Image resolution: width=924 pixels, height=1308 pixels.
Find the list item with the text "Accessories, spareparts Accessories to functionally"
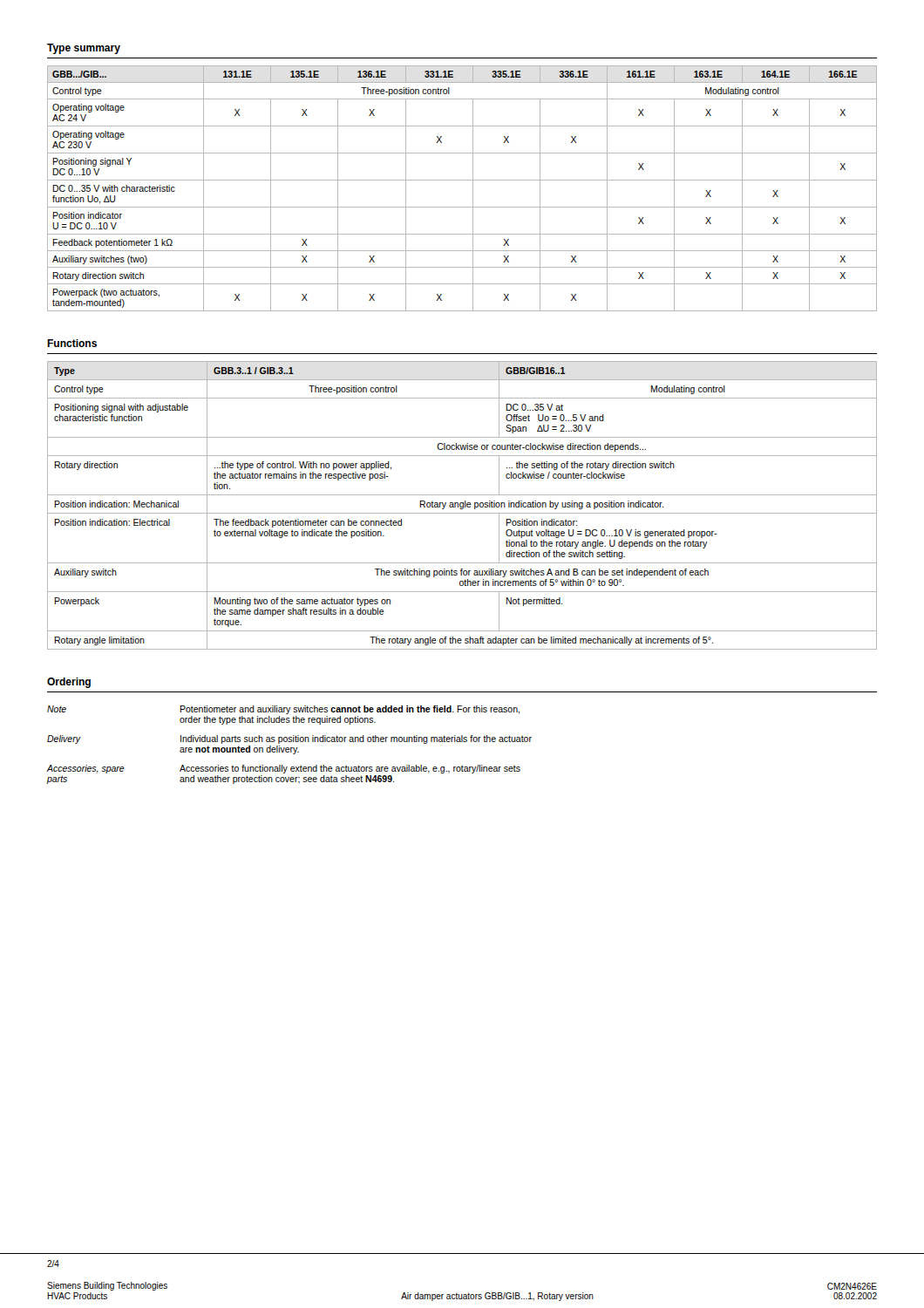462,773
